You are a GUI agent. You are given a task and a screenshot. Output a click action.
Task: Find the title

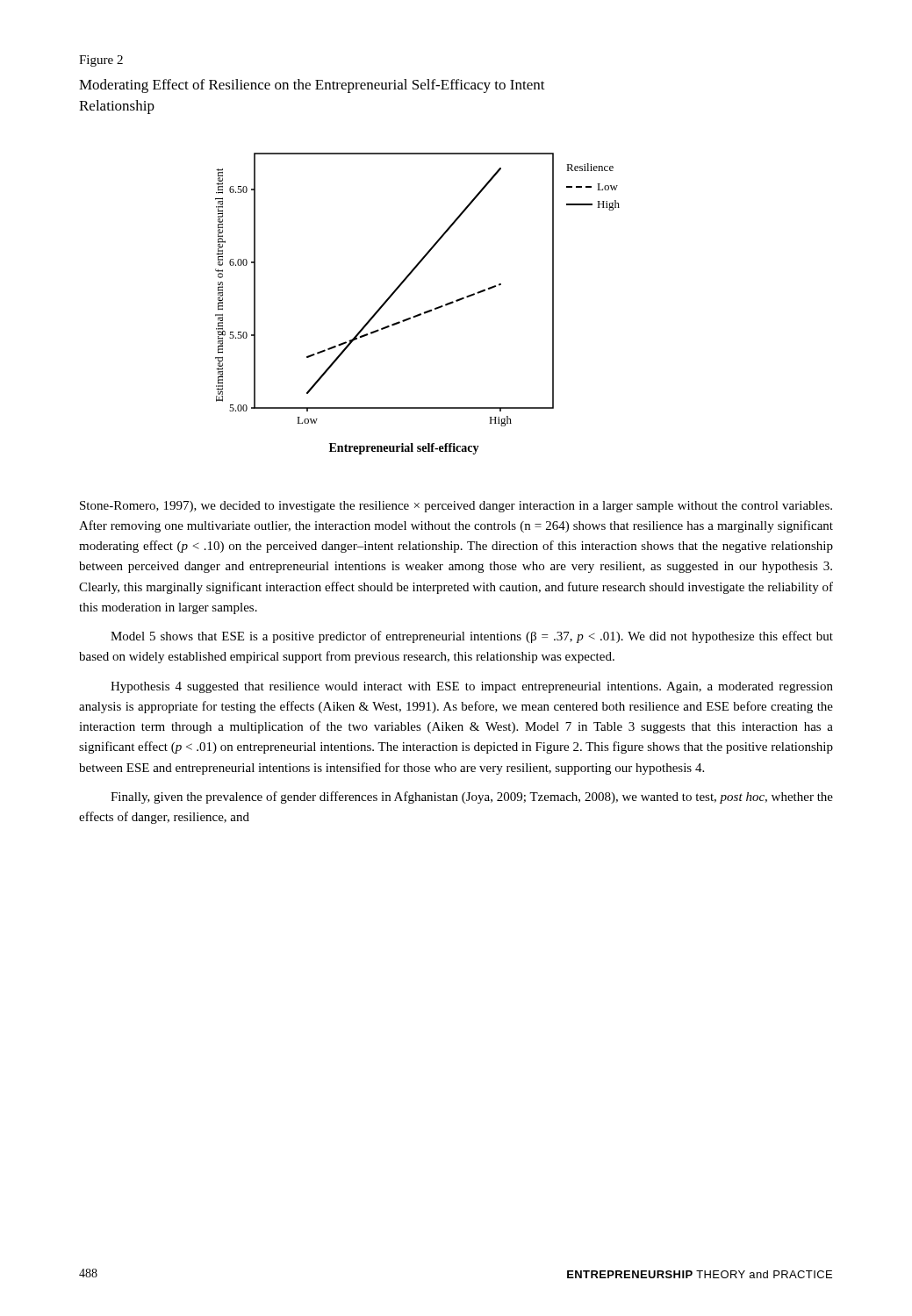click(312, 95)
